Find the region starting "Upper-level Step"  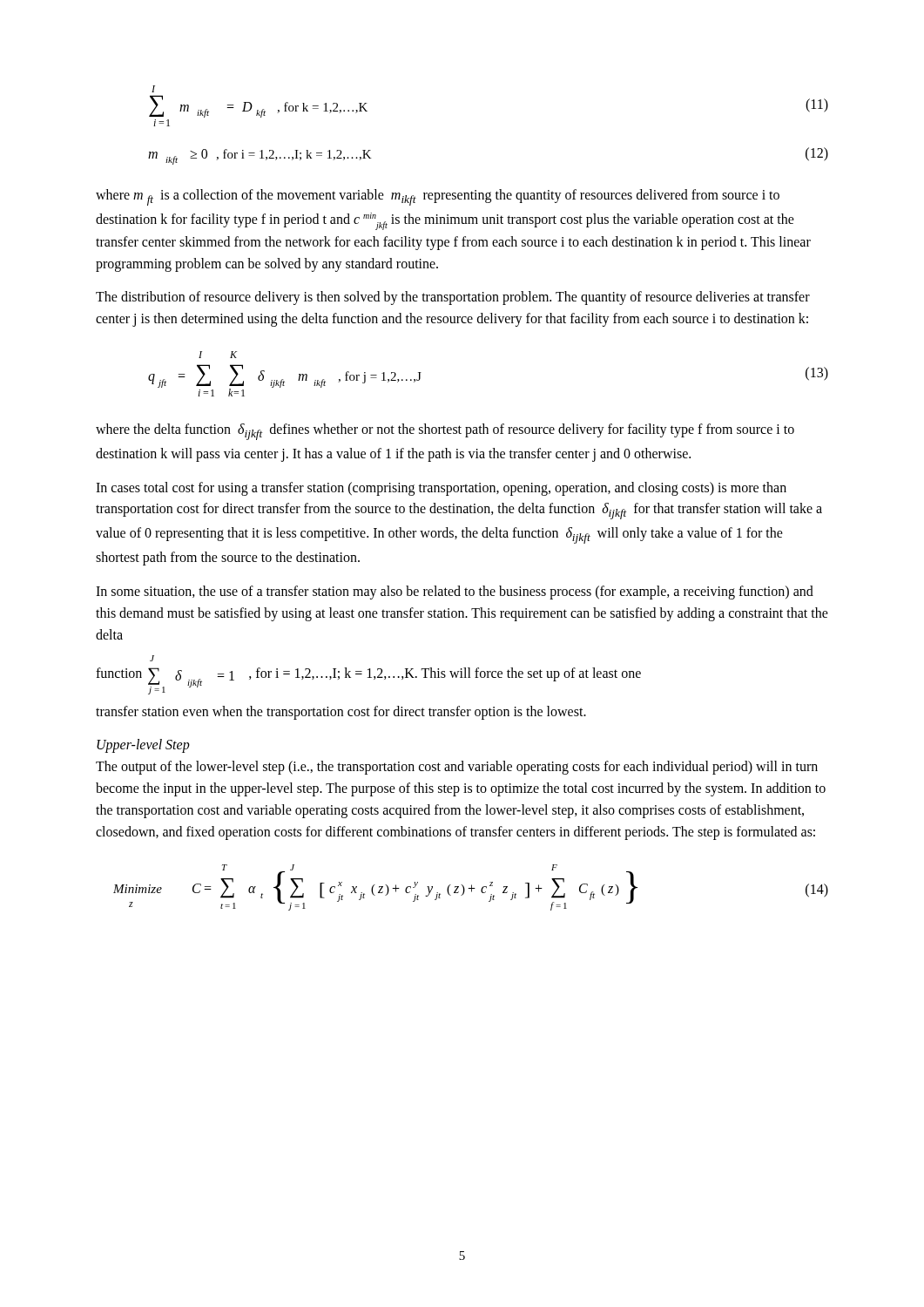click(x=143, y=745)
